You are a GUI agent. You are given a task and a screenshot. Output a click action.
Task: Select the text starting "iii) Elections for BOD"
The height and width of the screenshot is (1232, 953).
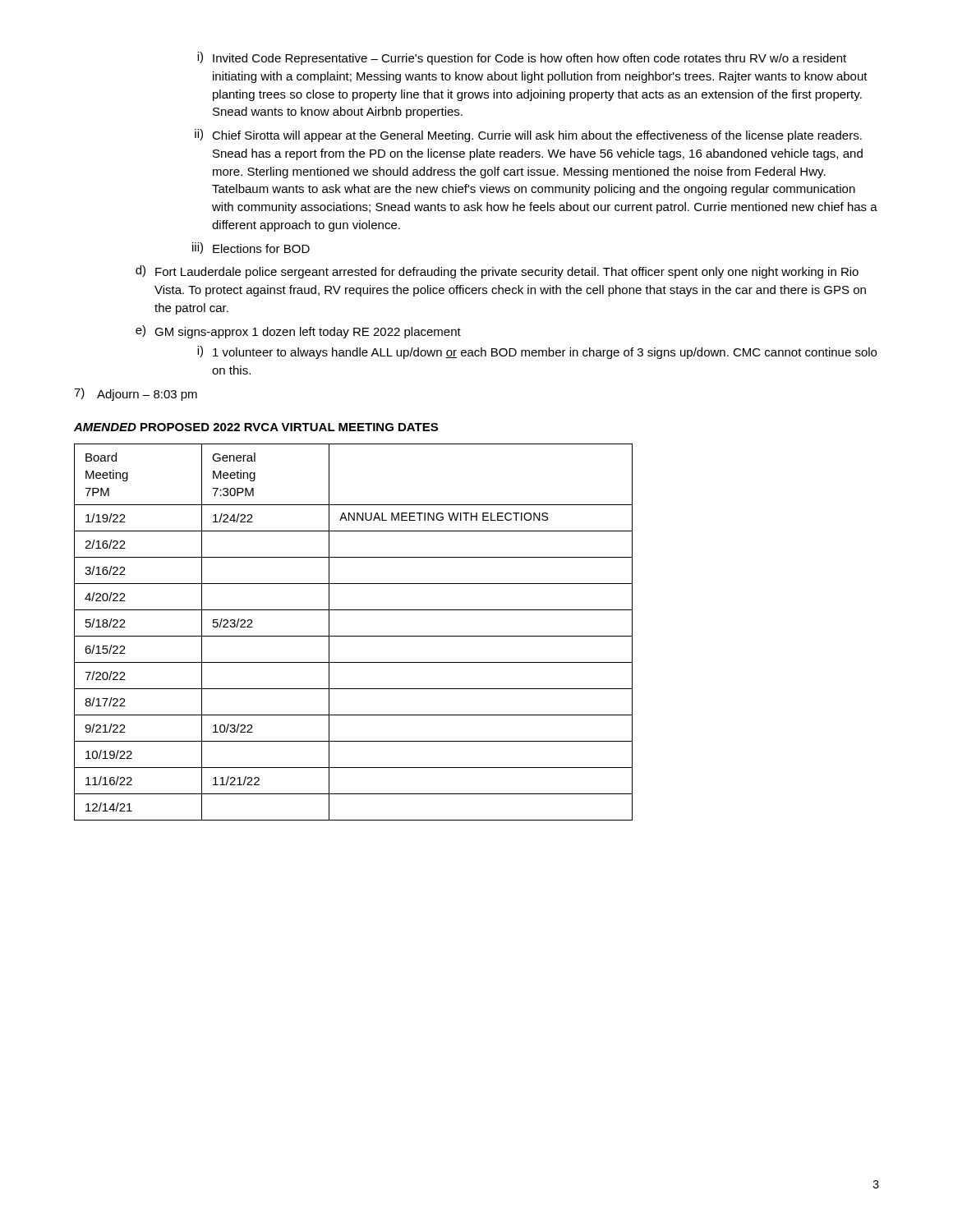pyautogui.click(x=251, y=248)
